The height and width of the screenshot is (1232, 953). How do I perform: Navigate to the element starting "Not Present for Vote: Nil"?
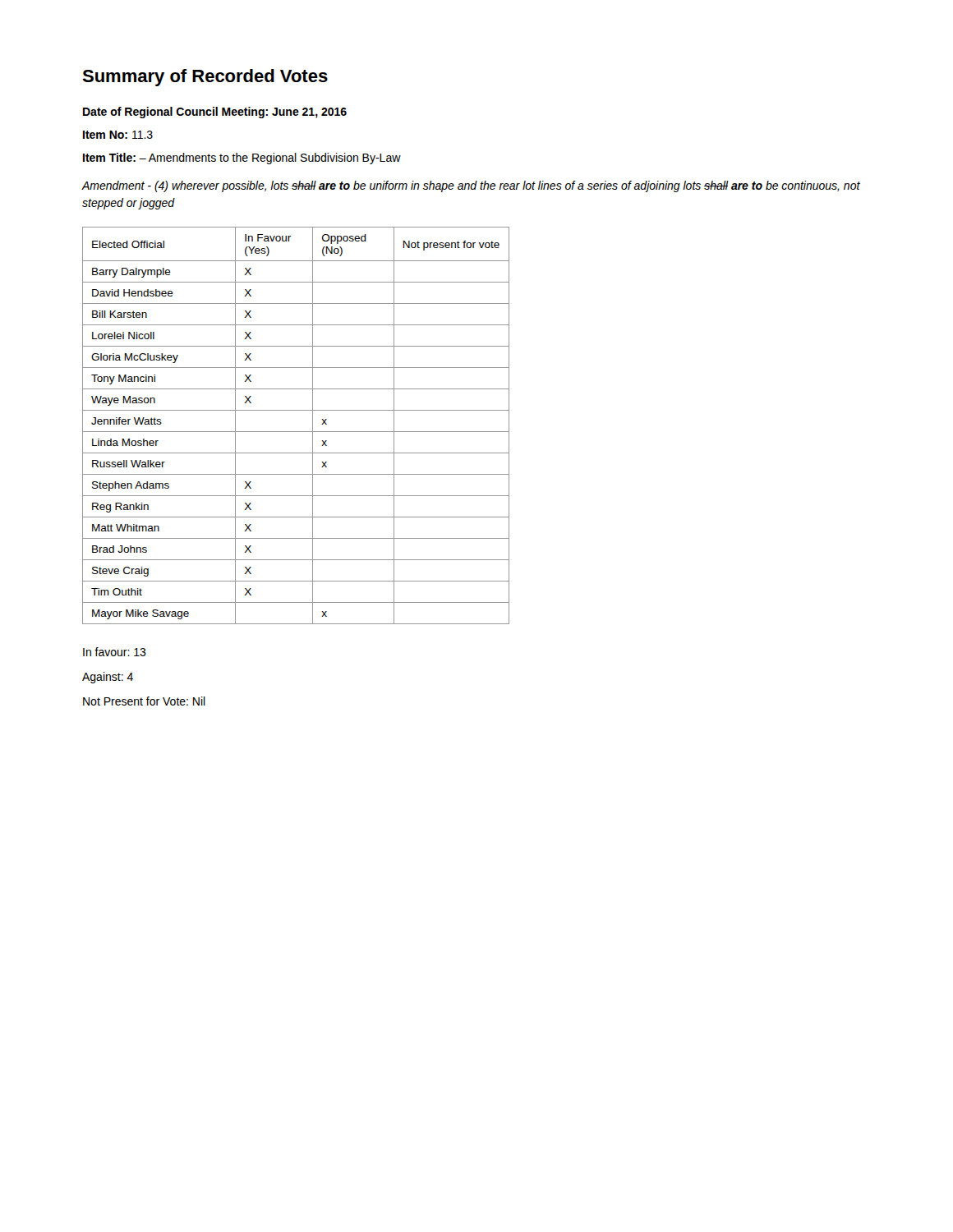[x=144, y=701]
